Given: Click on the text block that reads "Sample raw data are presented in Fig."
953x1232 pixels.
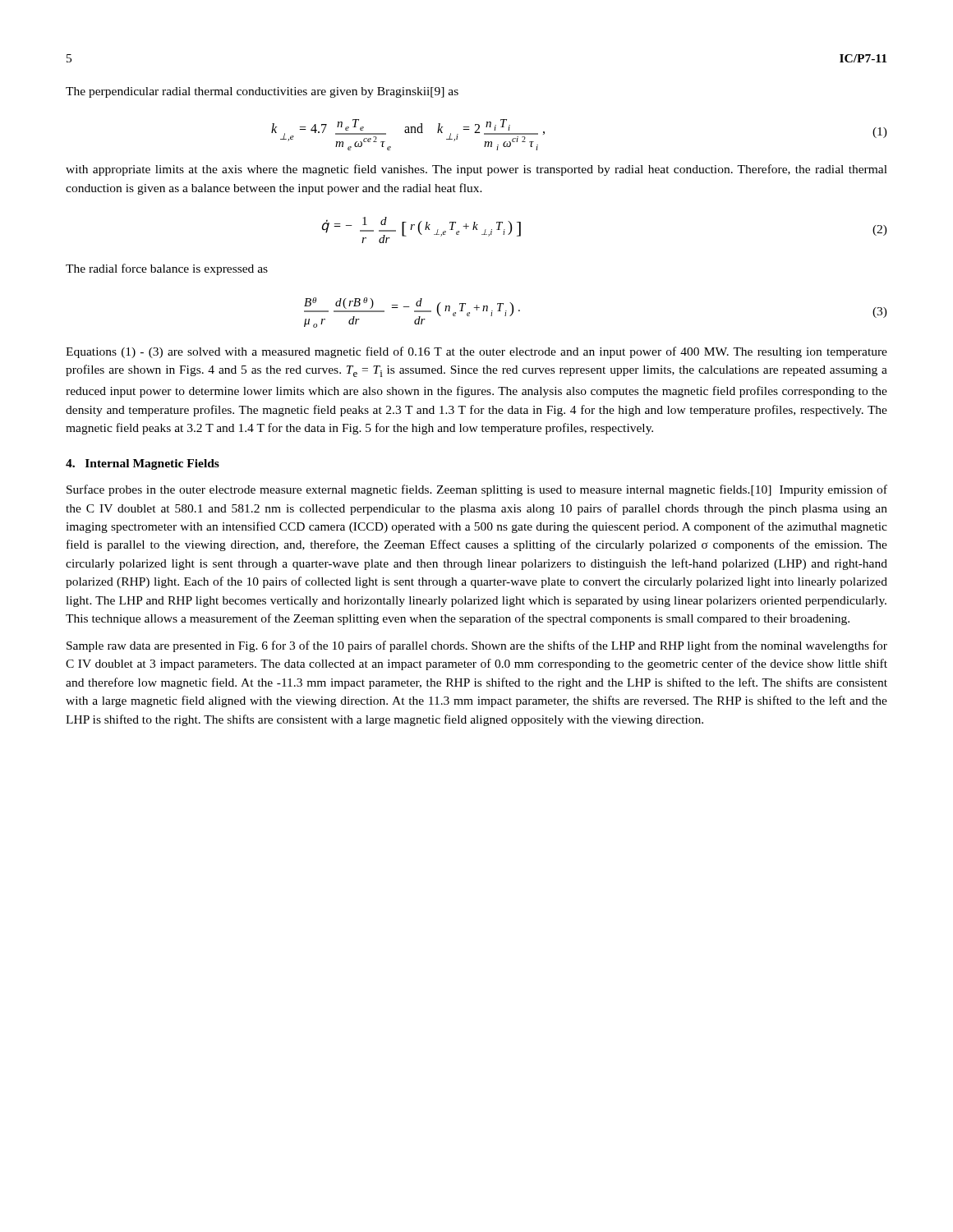Looking at the screenshot, I should click(476, 682).
